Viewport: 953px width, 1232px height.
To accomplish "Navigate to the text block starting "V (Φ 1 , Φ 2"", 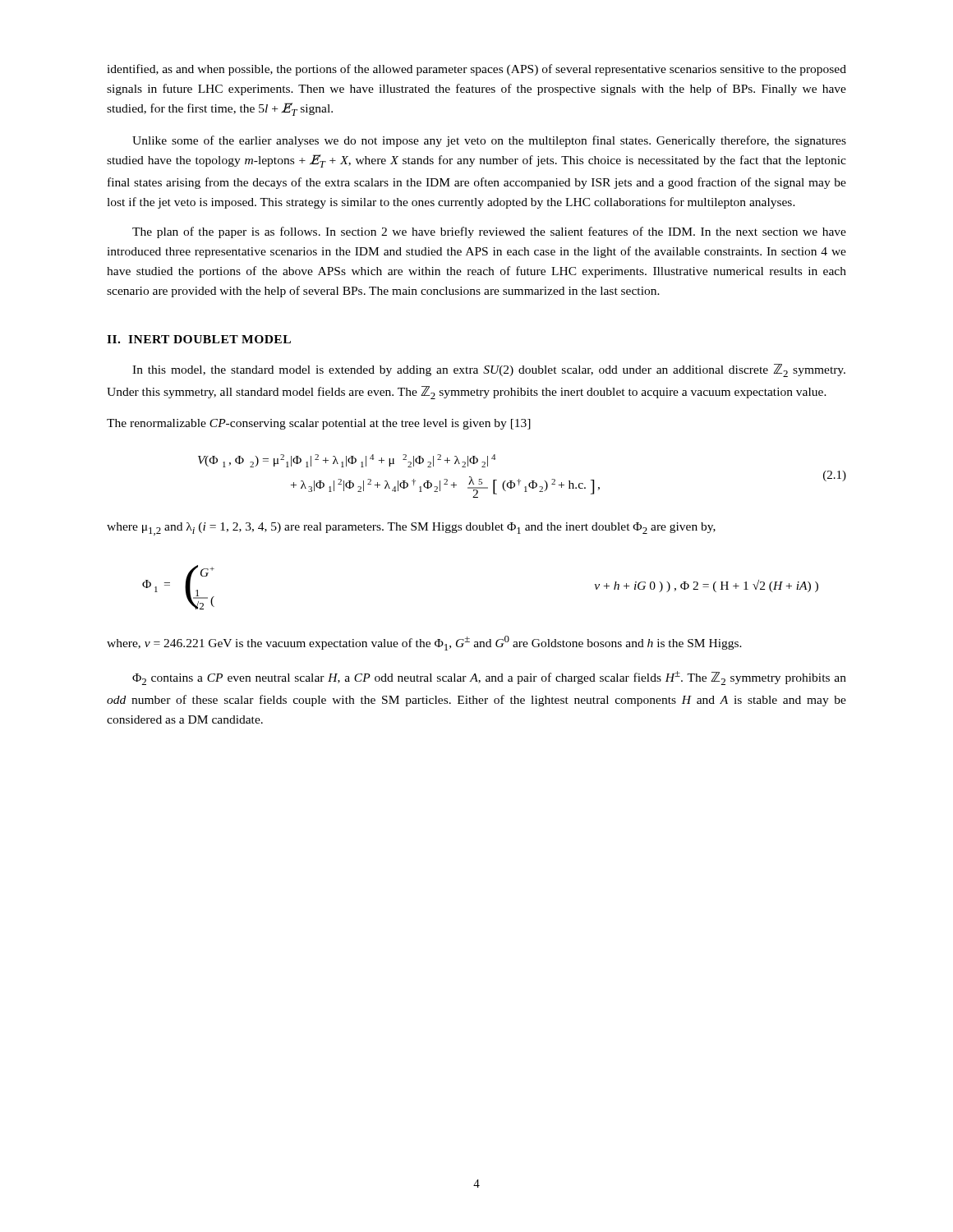I will click(513, 475).
